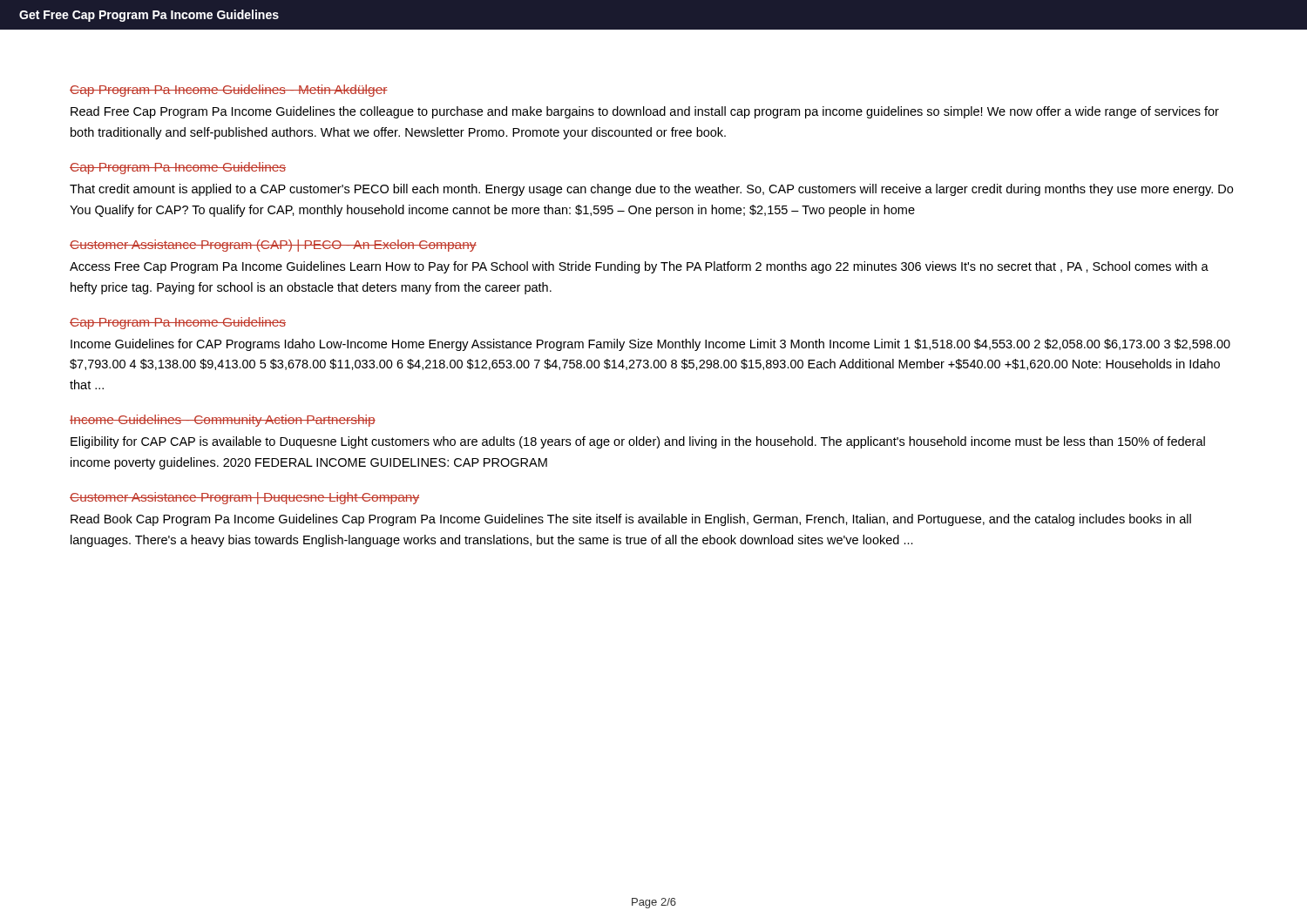
Task: Find the text starting "Income Guidelines for CAP"
Action: pos(650,364)
